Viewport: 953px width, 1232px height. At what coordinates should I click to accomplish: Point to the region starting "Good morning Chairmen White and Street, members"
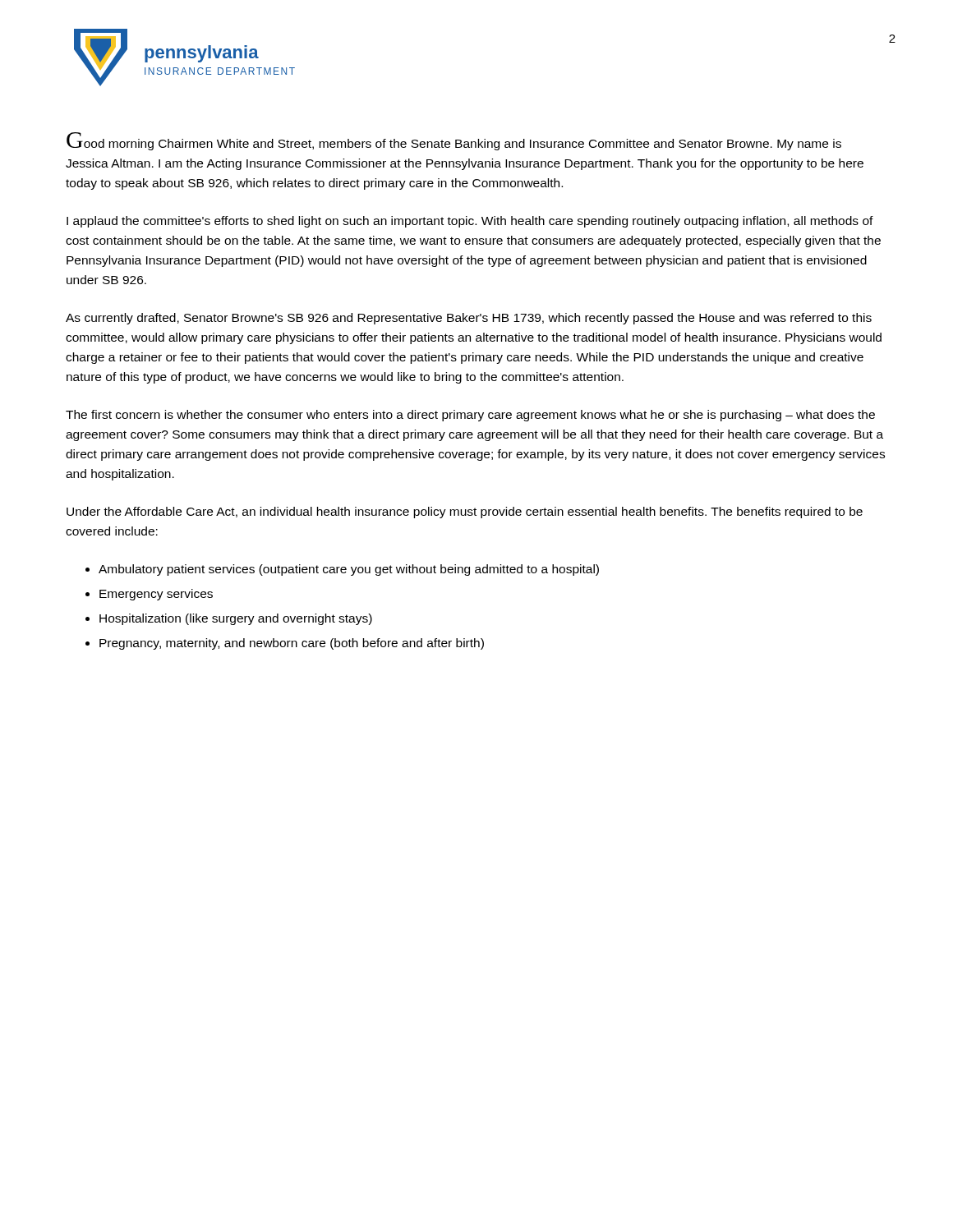(476, 160)
